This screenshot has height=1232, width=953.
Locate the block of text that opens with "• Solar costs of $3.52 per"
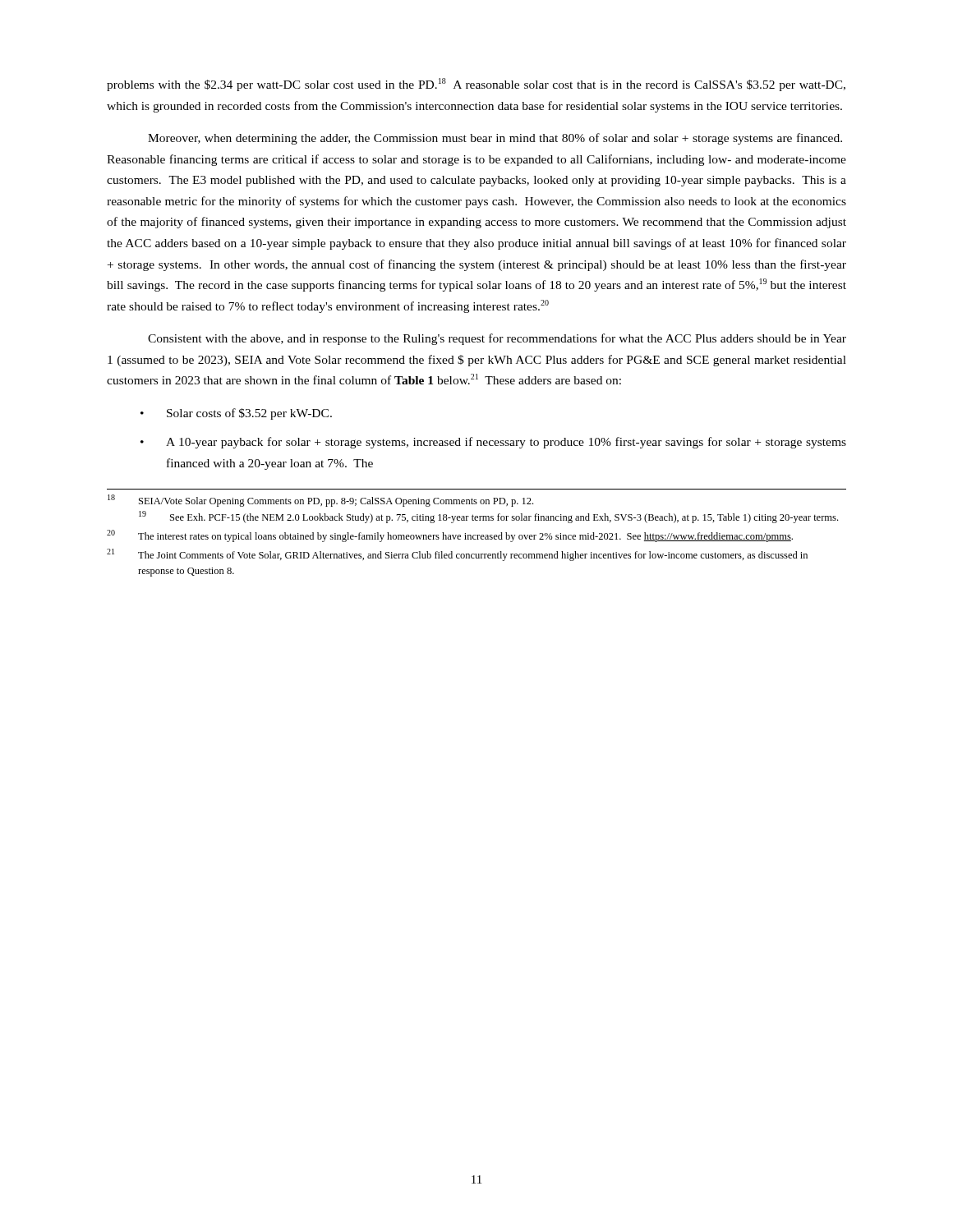pos(236,414)
